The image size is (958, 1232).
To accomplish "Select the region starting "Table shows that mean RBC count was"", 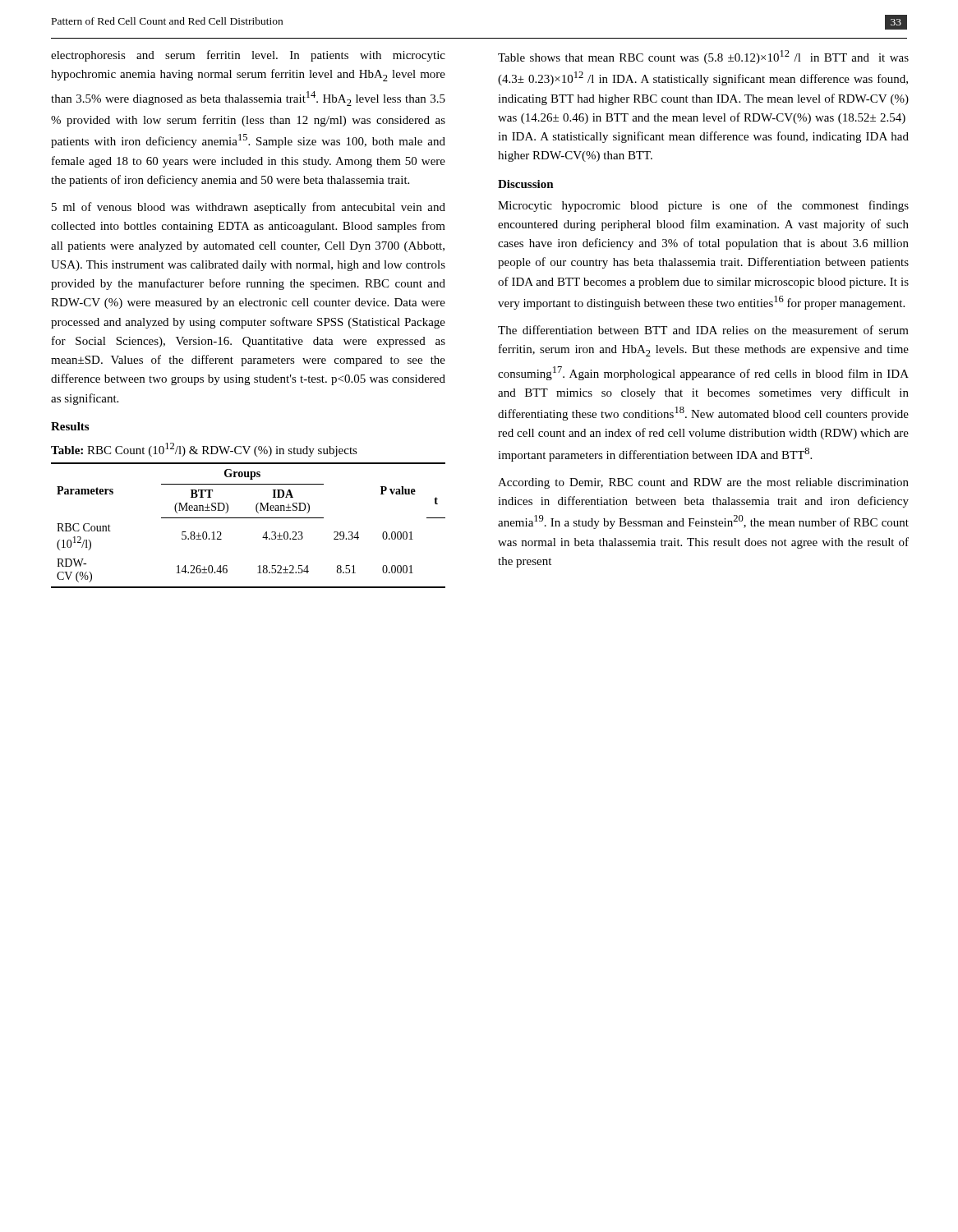I will (x=703, y=106).
